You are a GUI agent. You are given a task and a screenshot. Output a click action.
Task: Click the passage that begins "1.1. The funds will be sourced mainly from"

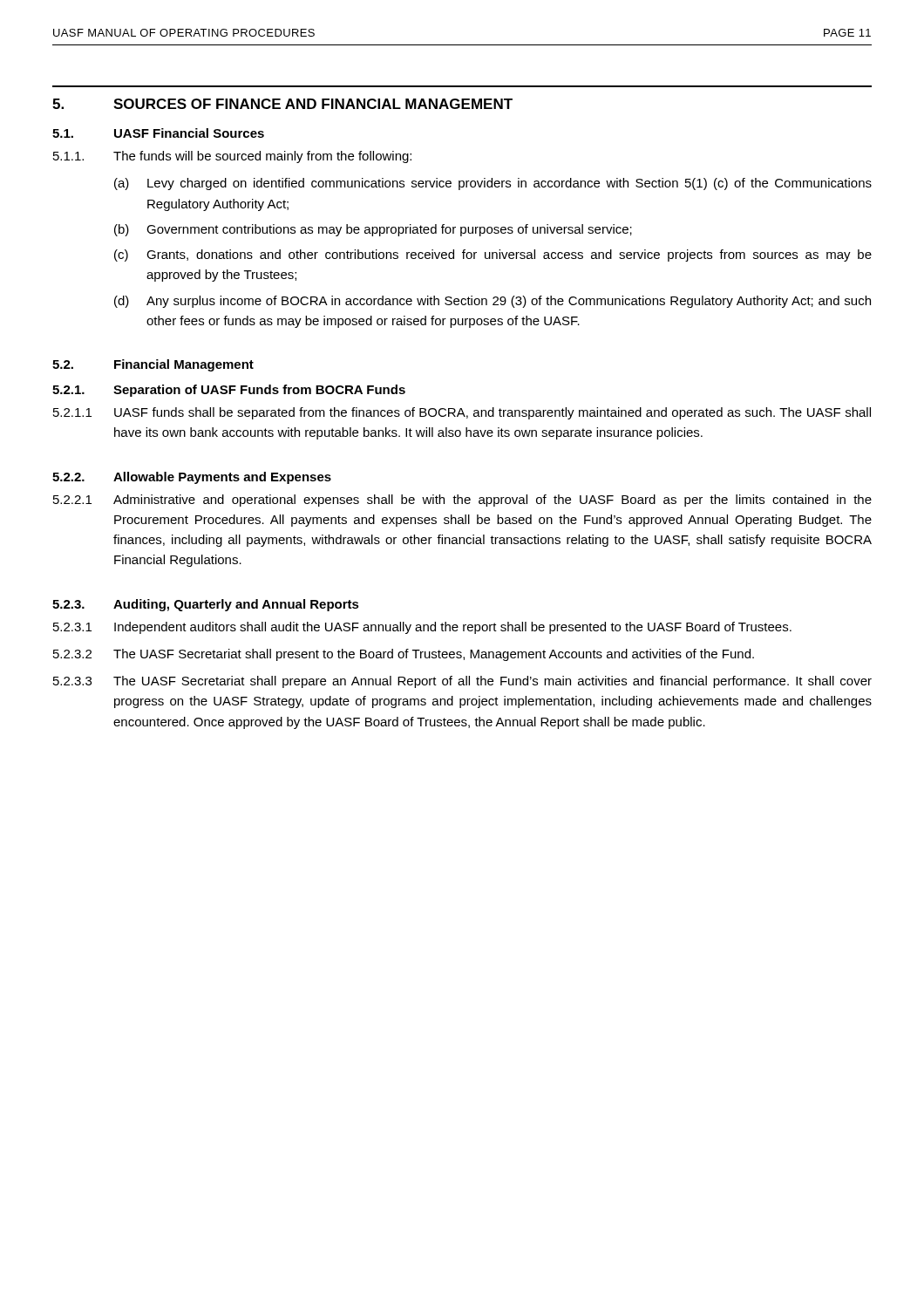tap(232, 157)
